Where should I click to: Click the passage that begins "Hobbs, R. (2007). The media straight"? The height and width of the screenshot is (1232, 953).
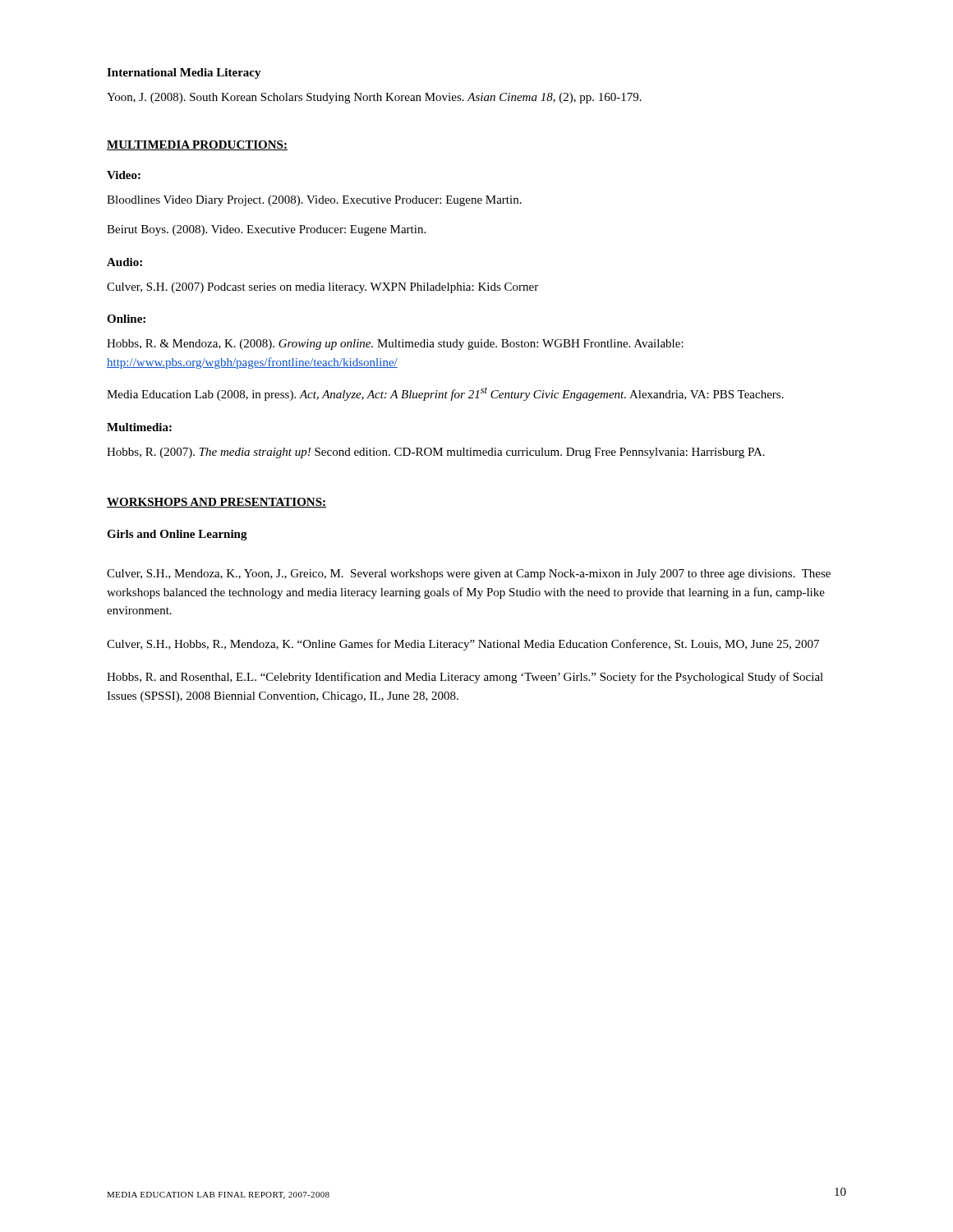point(436,451)
